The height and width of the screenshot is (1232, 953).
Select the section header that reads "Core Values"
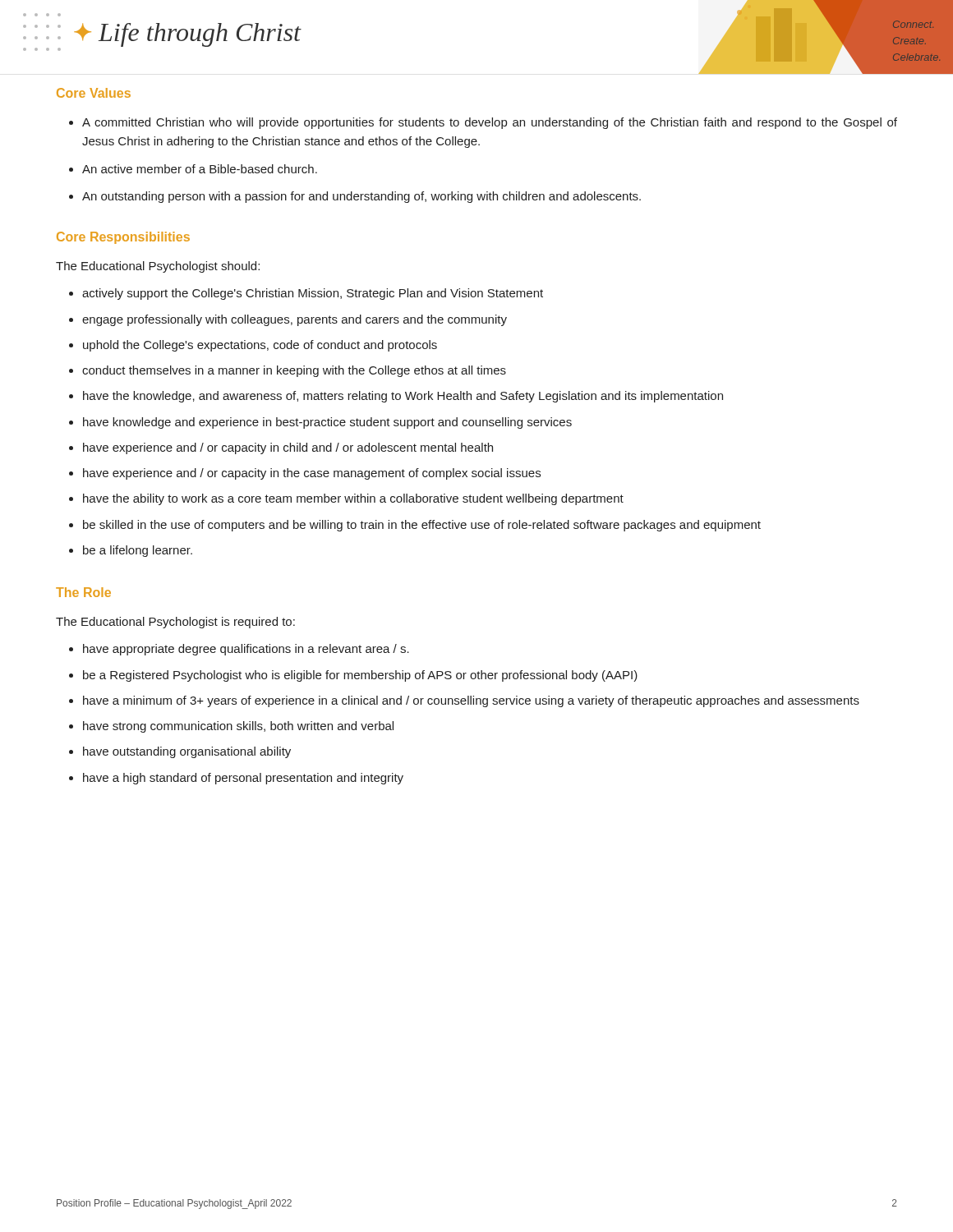tap(93, 93)
